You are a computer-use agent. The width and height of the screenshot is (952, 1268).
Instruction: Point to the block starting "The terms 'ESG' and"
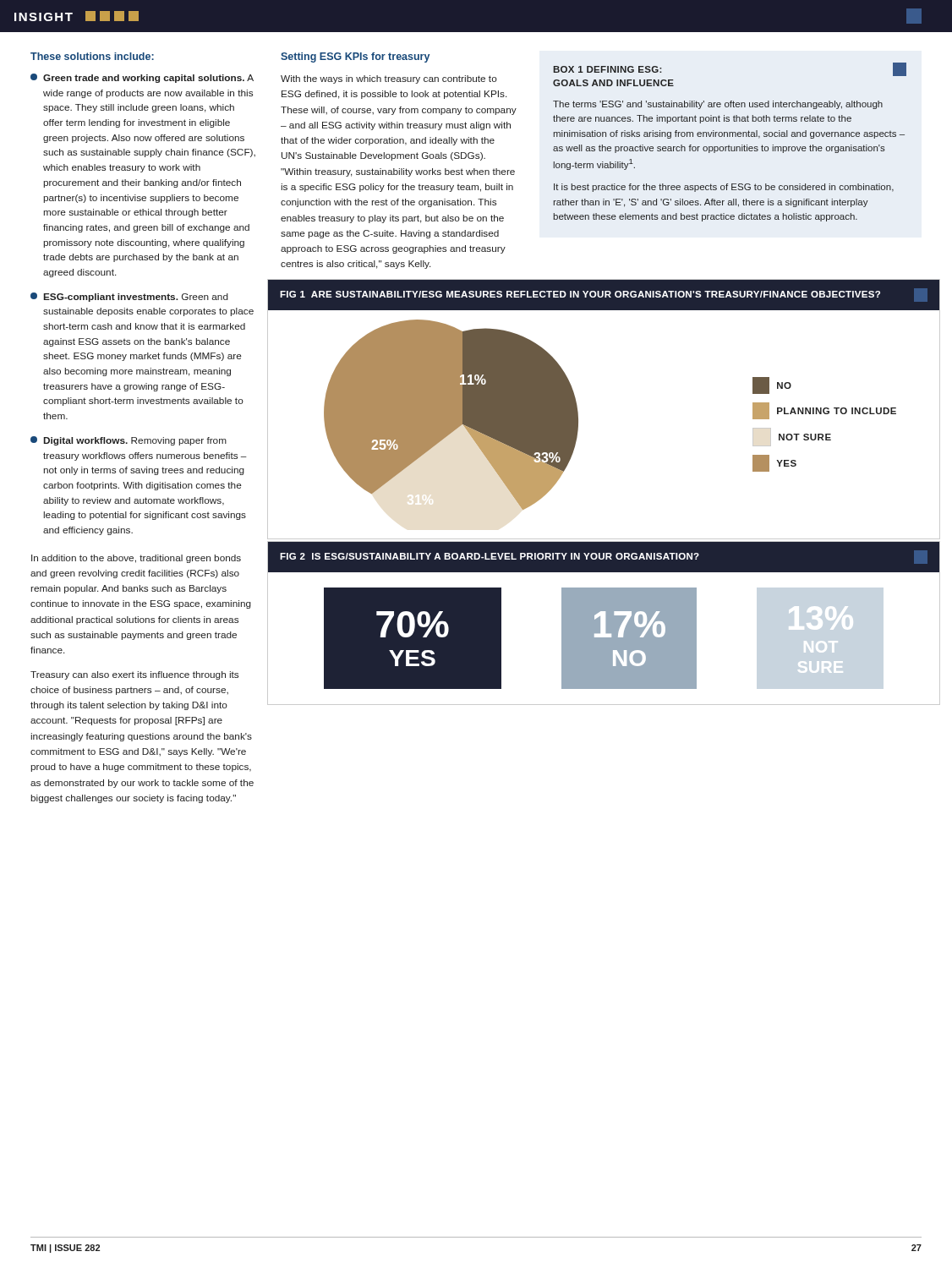point(725,134)
